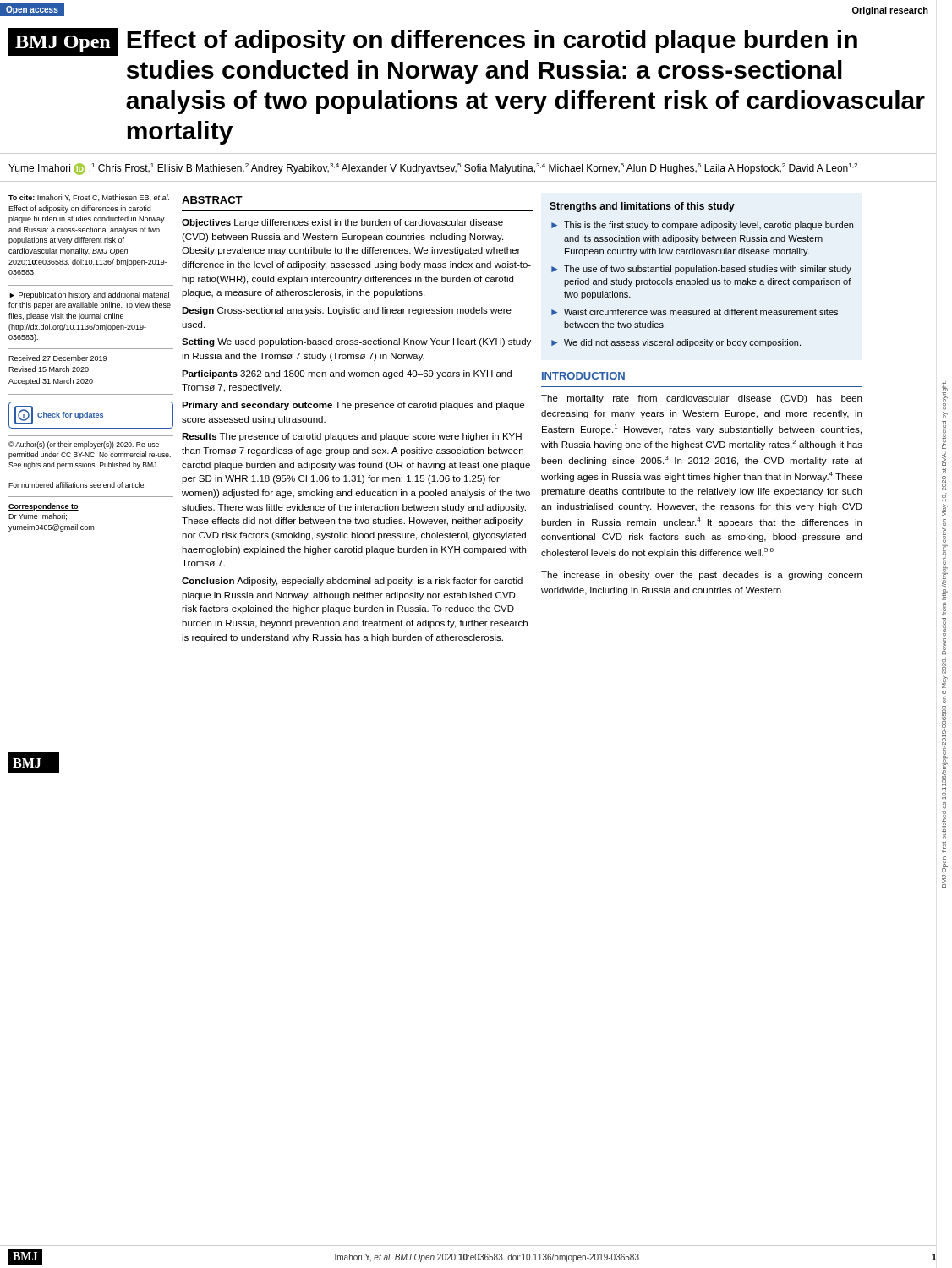The height and width of the screenshot is (1268, 952).
Task: Click on the element starting "► We did not assess visceral"
Action: [676, 343]
